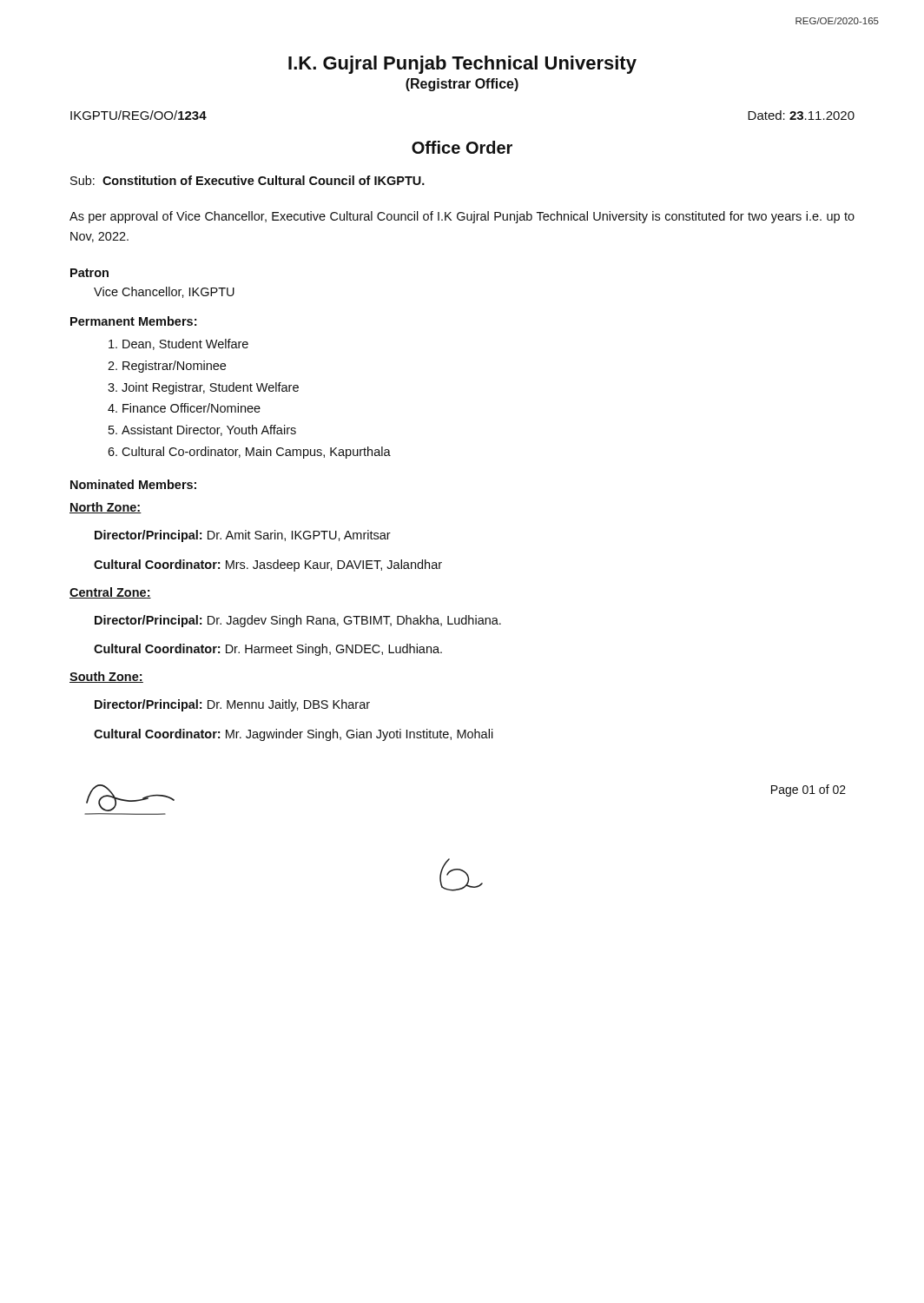
Task: Locate the list item with the text "Dean, Student Welfare"
Action: 185,344
